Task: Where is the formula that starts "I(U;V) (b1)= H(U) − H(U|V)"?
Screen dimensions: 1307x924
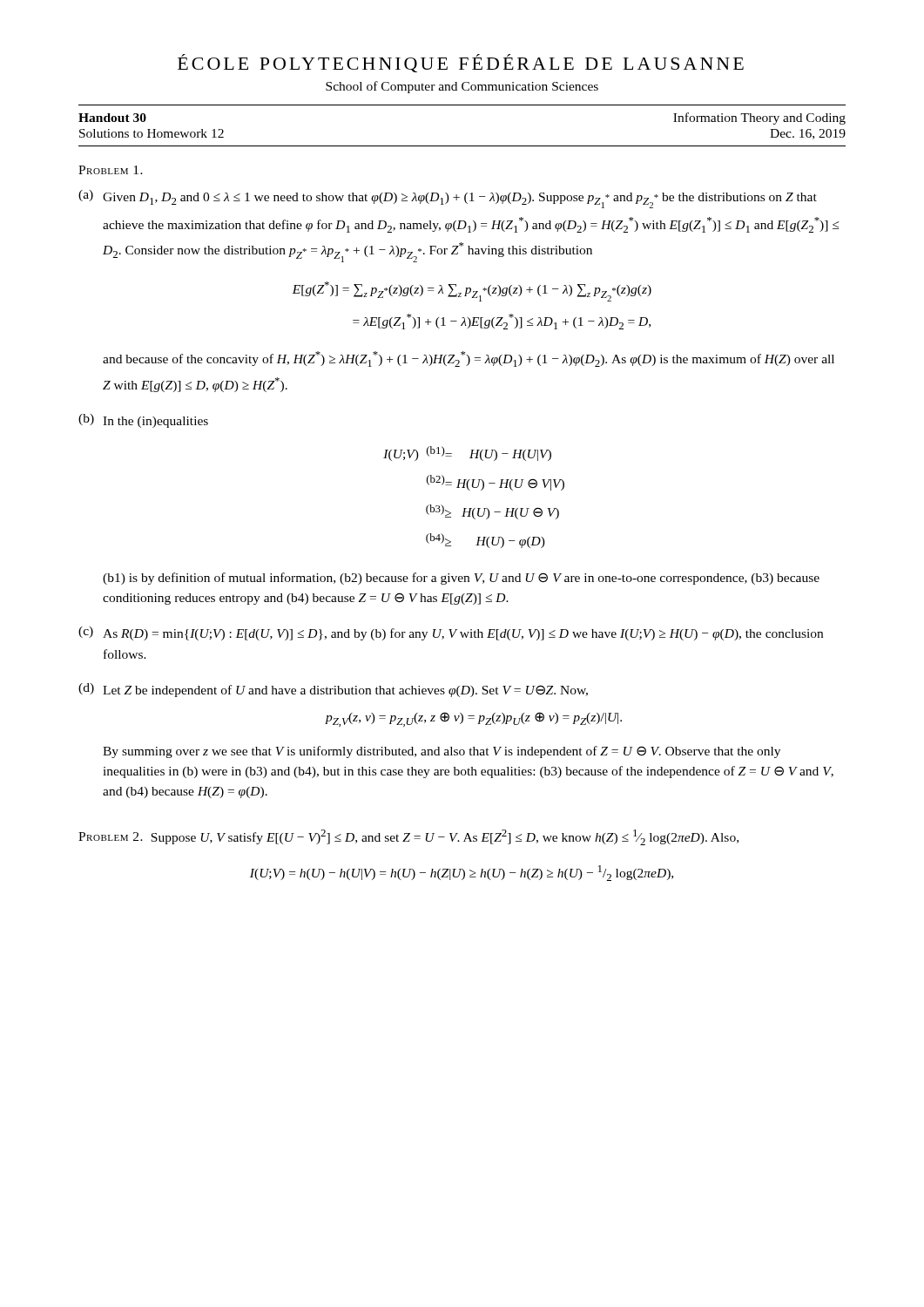Action: (x=474, y=497)
